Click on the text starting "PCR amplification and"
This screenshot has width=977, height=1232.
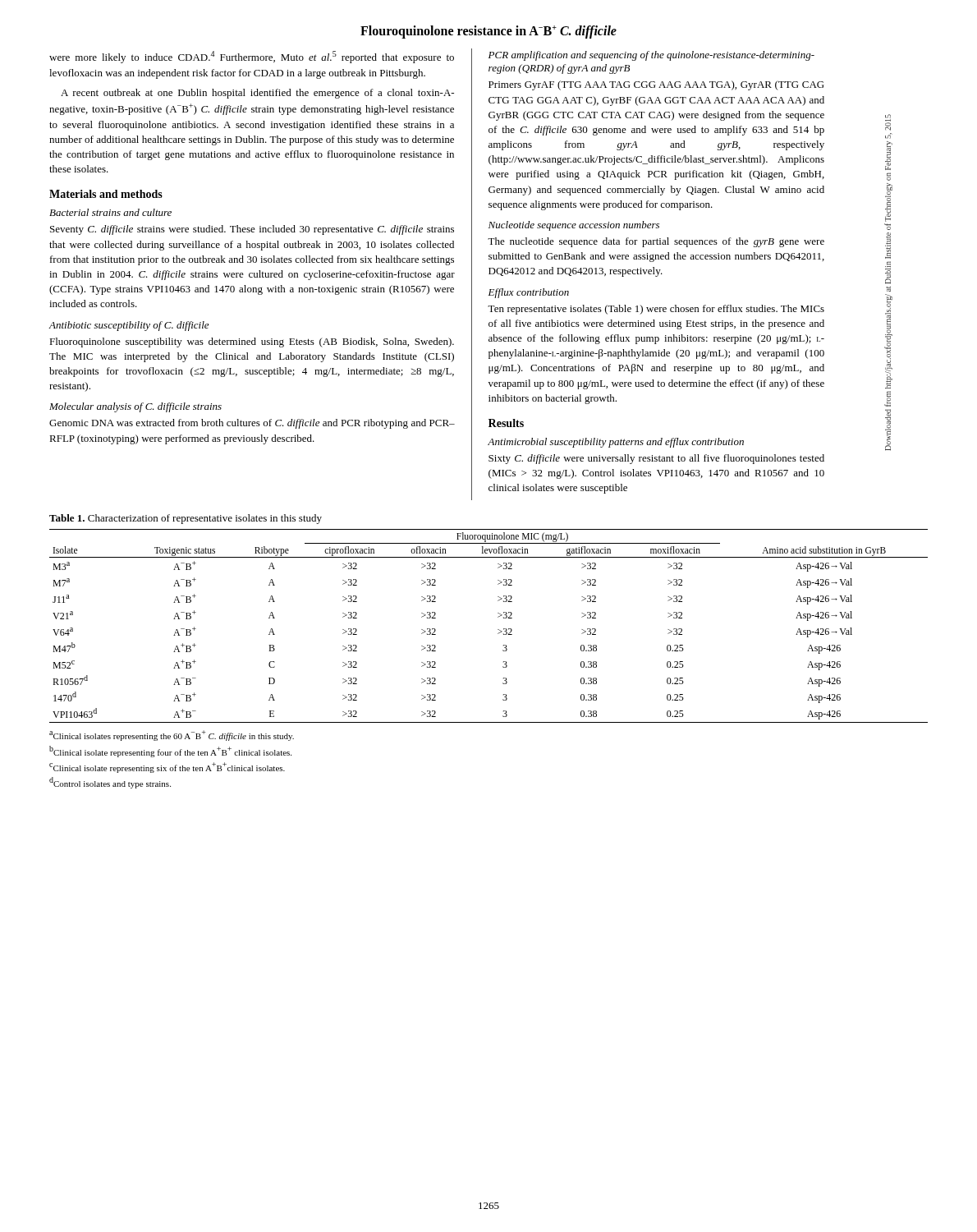point(651,61)
